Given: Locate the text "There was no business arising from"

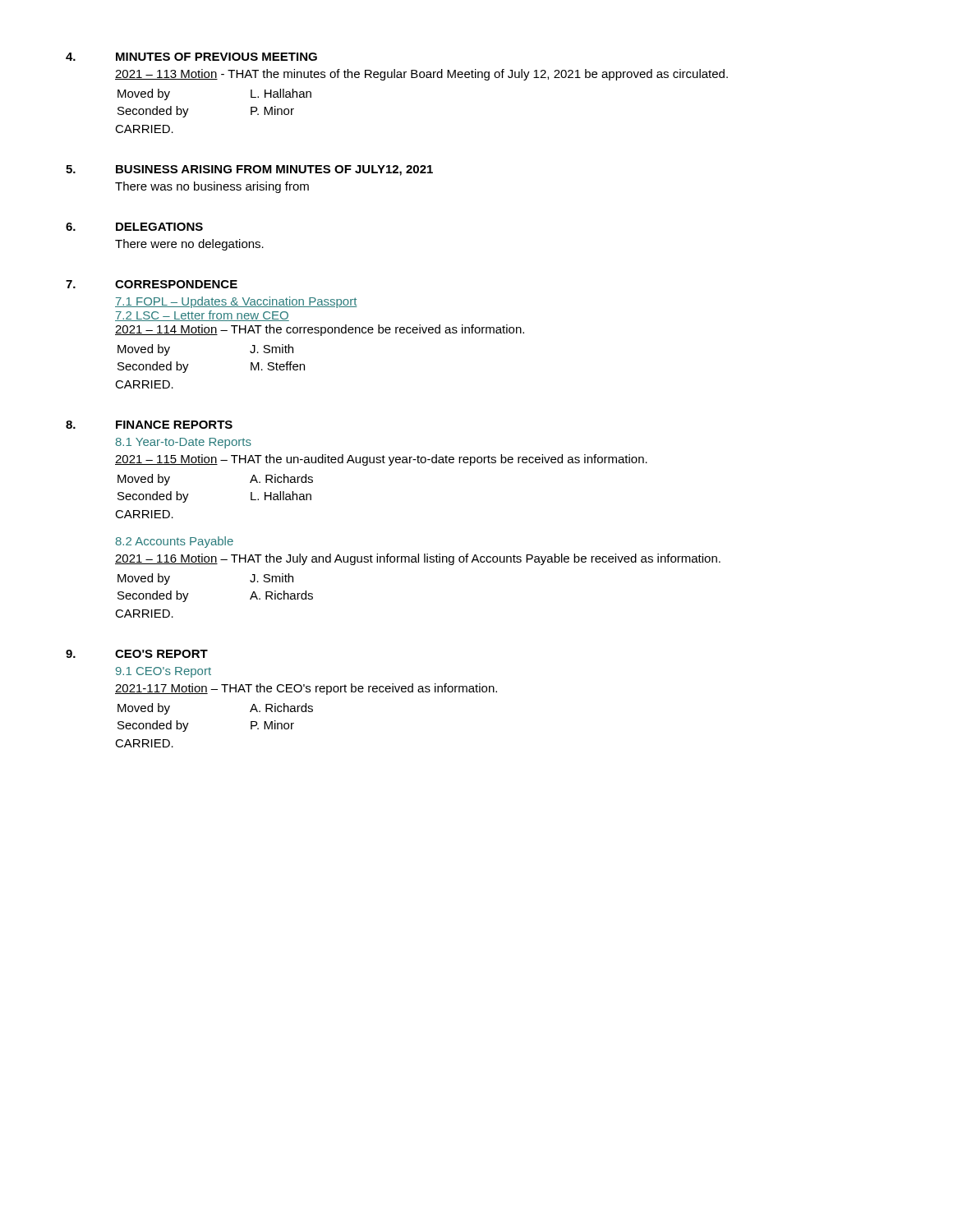Looking at the screenshot, I should click(212, 186).
